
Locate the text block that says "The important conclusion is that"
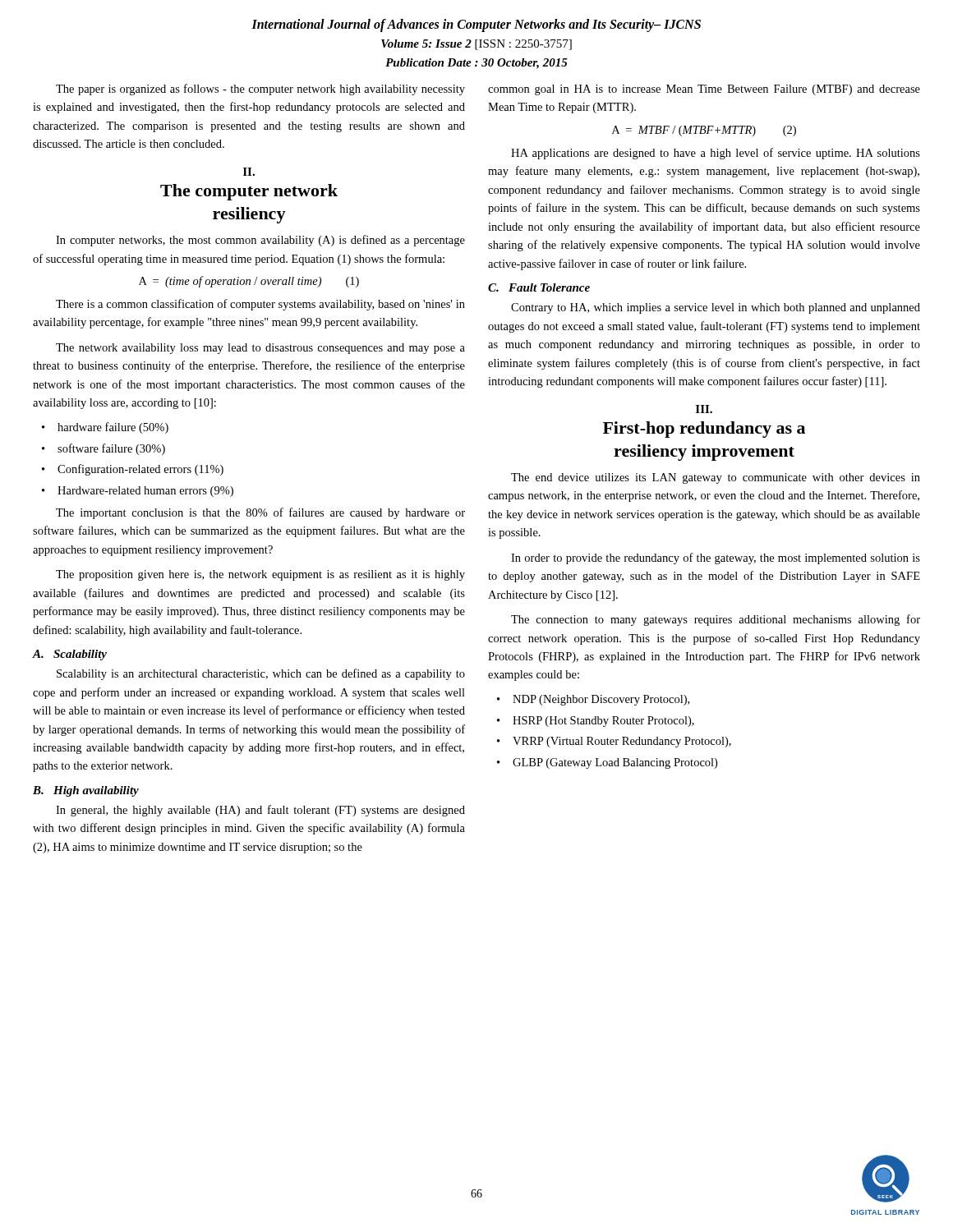(x=249, y=531)
